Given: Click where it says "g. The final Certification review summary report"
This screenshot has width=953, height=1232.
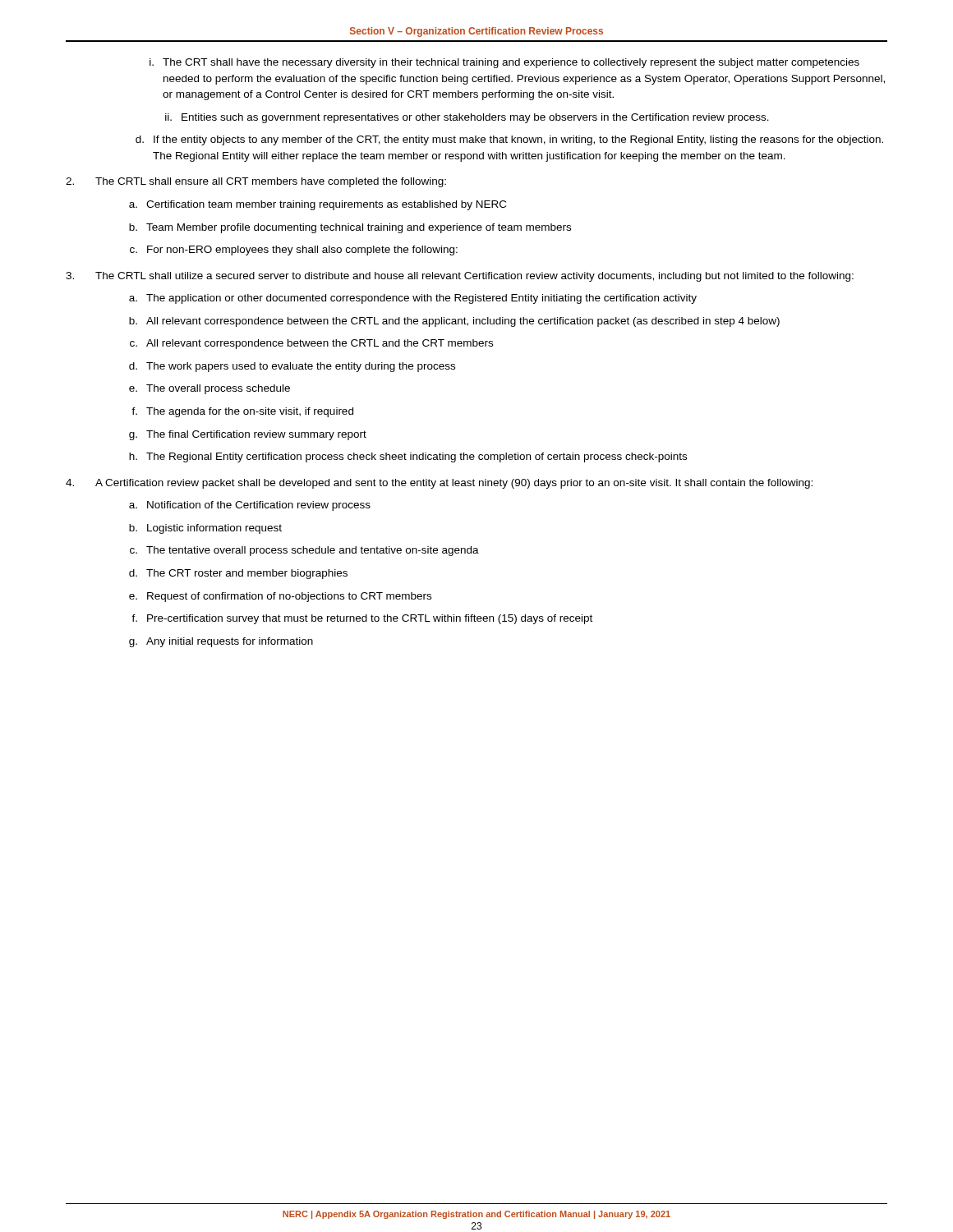Looking at the screenshot, I should 248,435.
